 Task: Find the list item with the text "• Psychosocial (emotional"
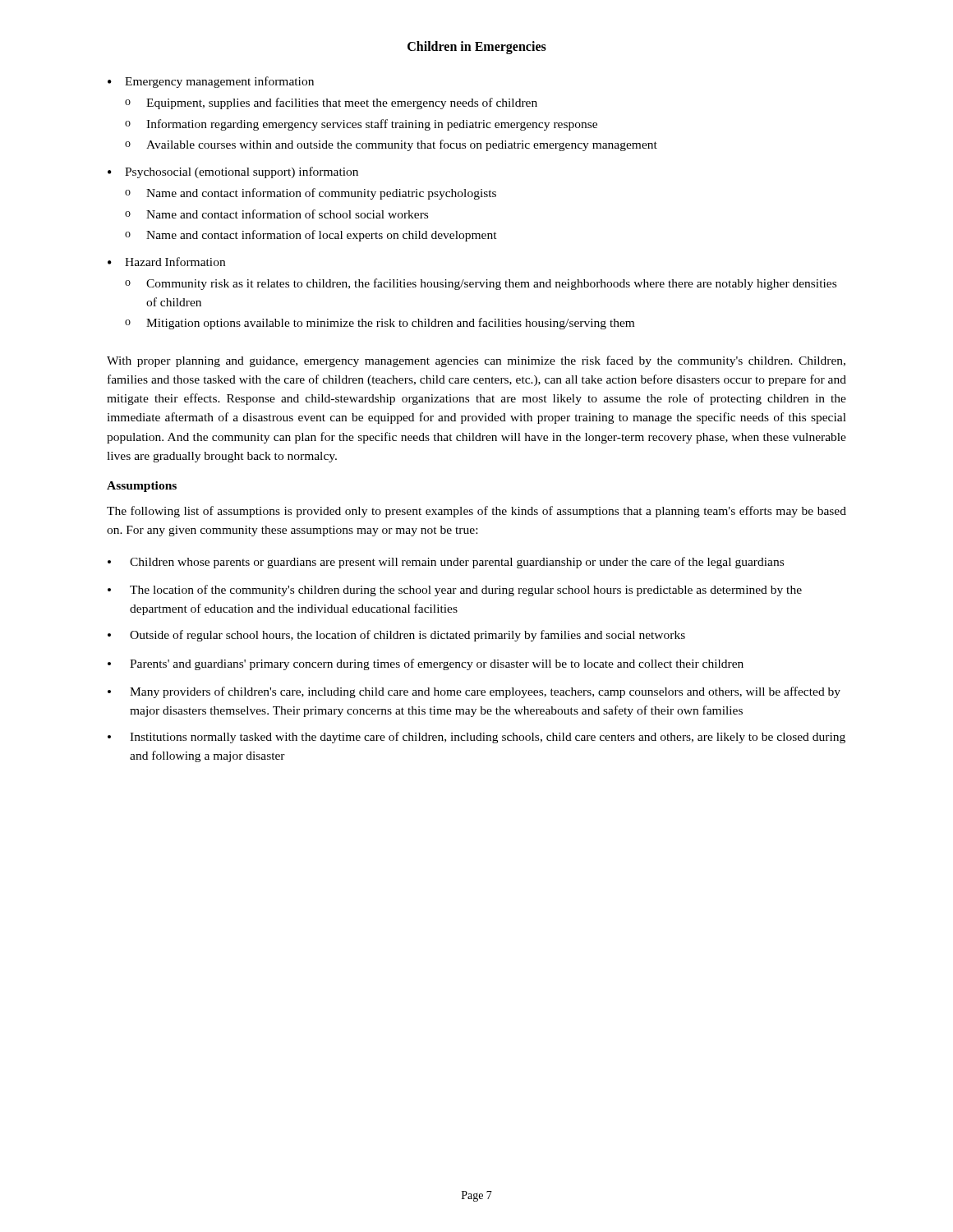[x=476, y=205]
